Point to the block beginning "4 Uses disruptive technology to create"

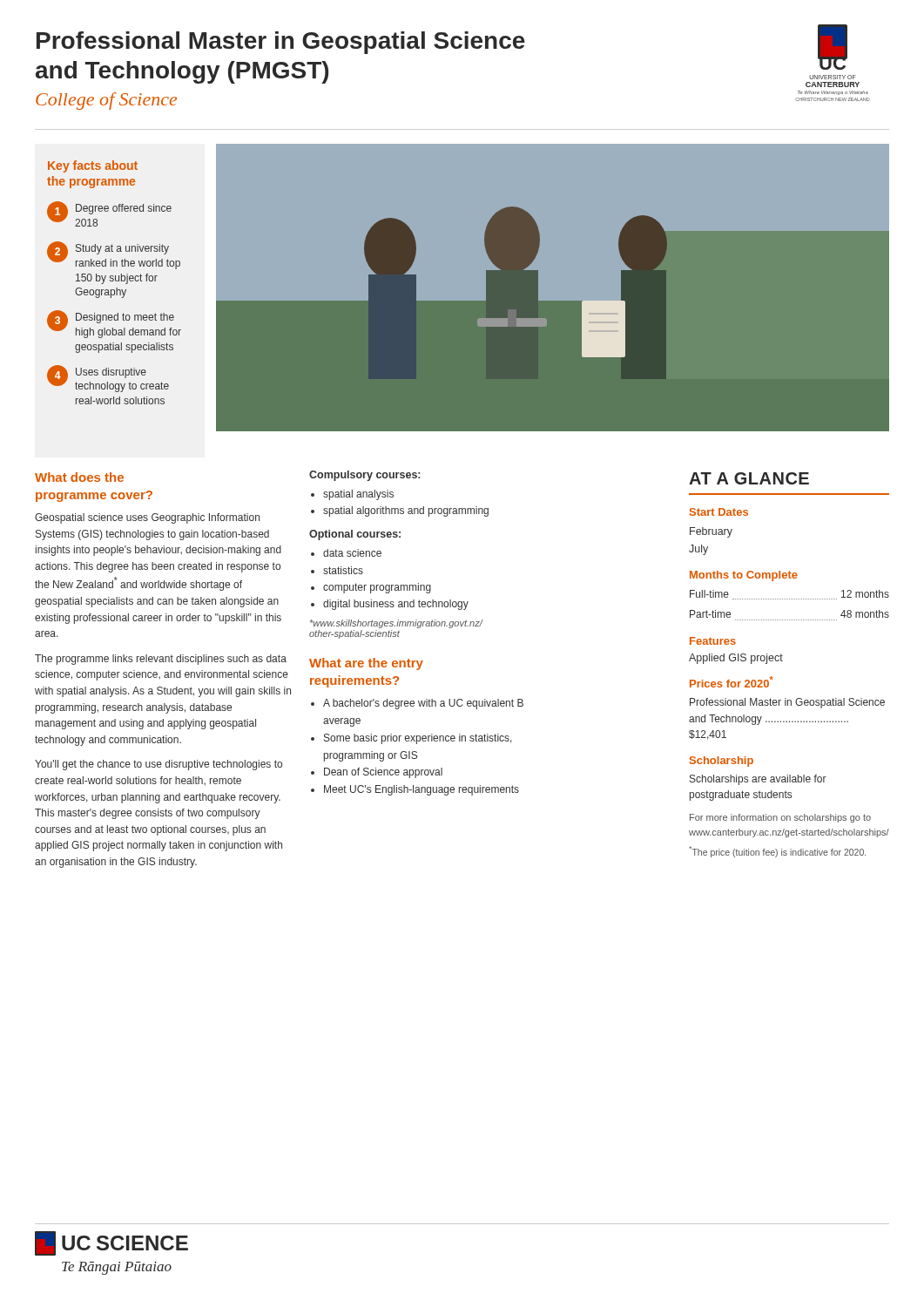pyautogui.click(x=120, y=387)
